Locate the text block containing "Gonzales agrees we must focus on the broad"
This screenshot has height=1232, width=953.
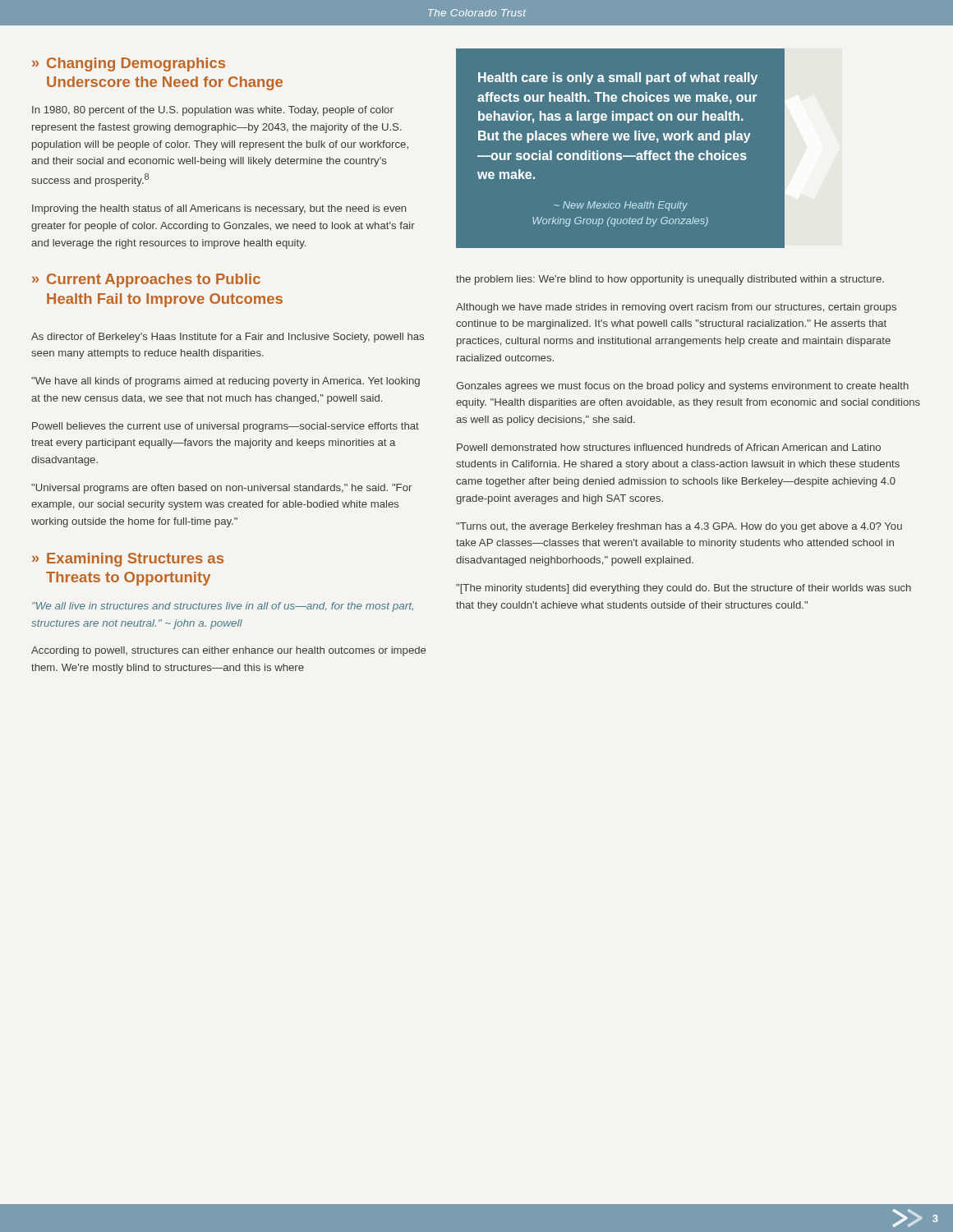click(x=688, y=402)
